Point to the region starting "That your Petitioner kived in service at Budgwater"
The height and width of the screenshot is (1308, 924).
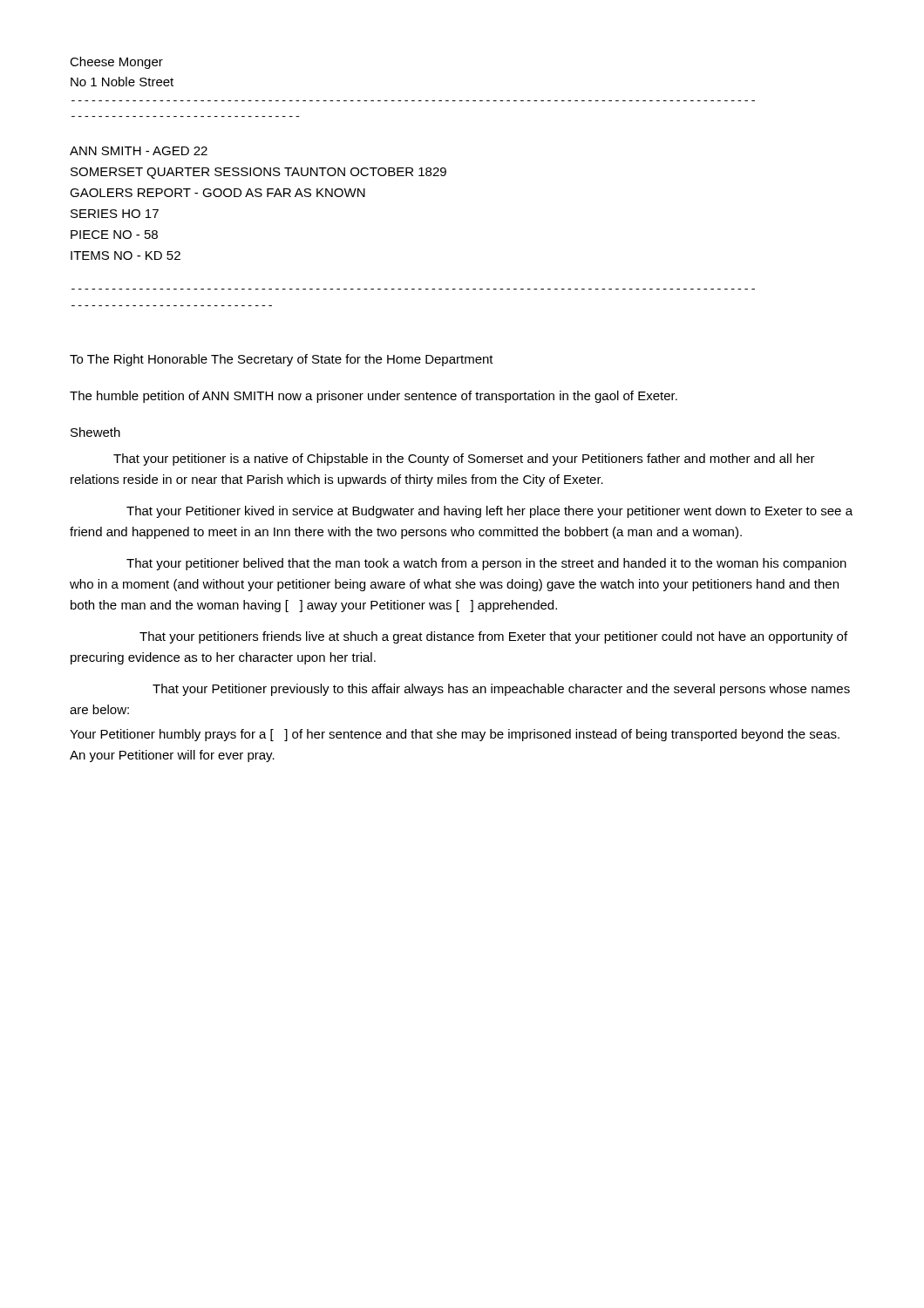[x=461, y=521]
